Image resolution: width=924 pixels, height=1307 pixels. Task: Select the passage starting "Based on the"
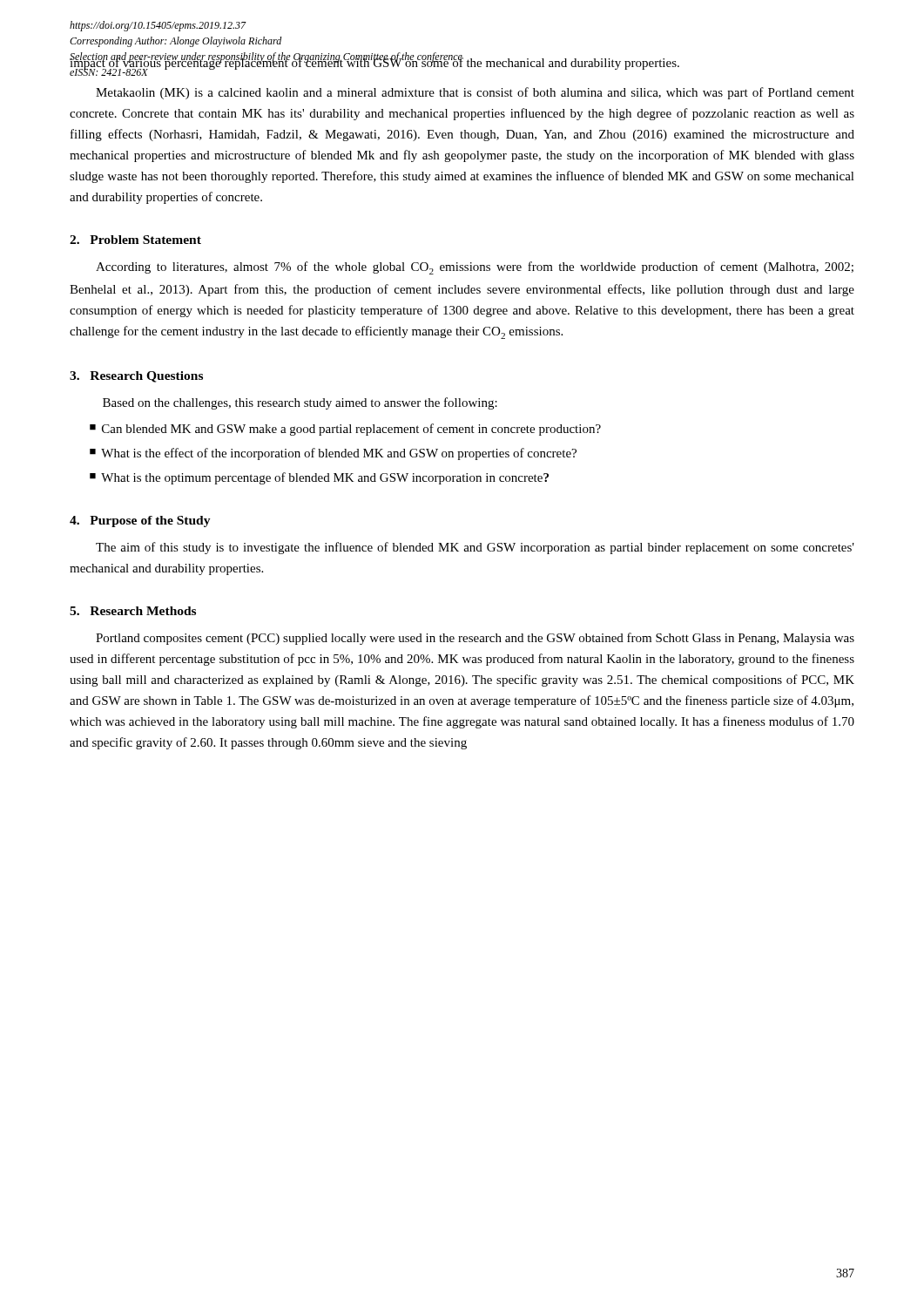(300, 403)
